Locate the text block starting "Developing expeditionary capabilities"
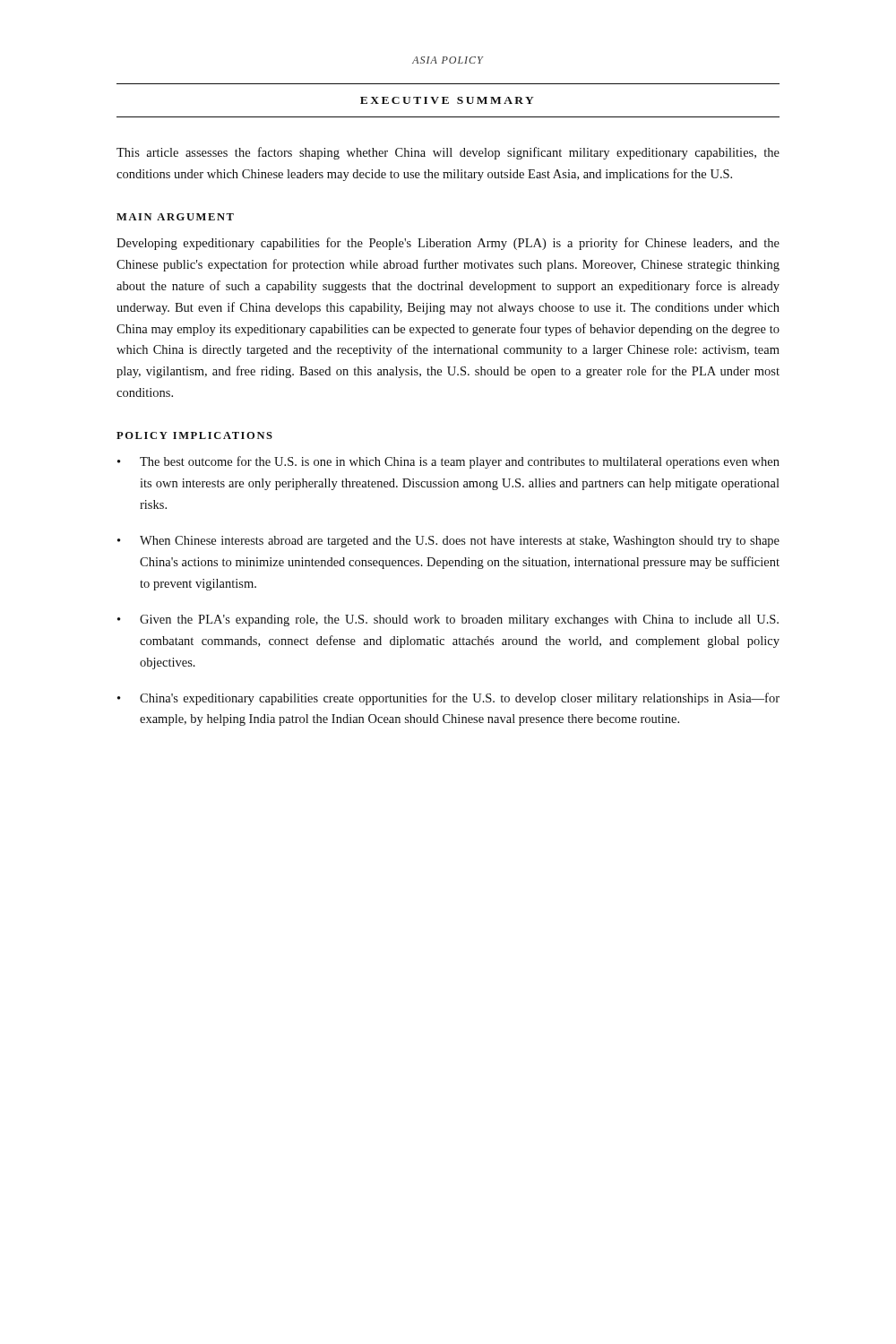This screenshot has width=896, height=1344. point(448,318)
